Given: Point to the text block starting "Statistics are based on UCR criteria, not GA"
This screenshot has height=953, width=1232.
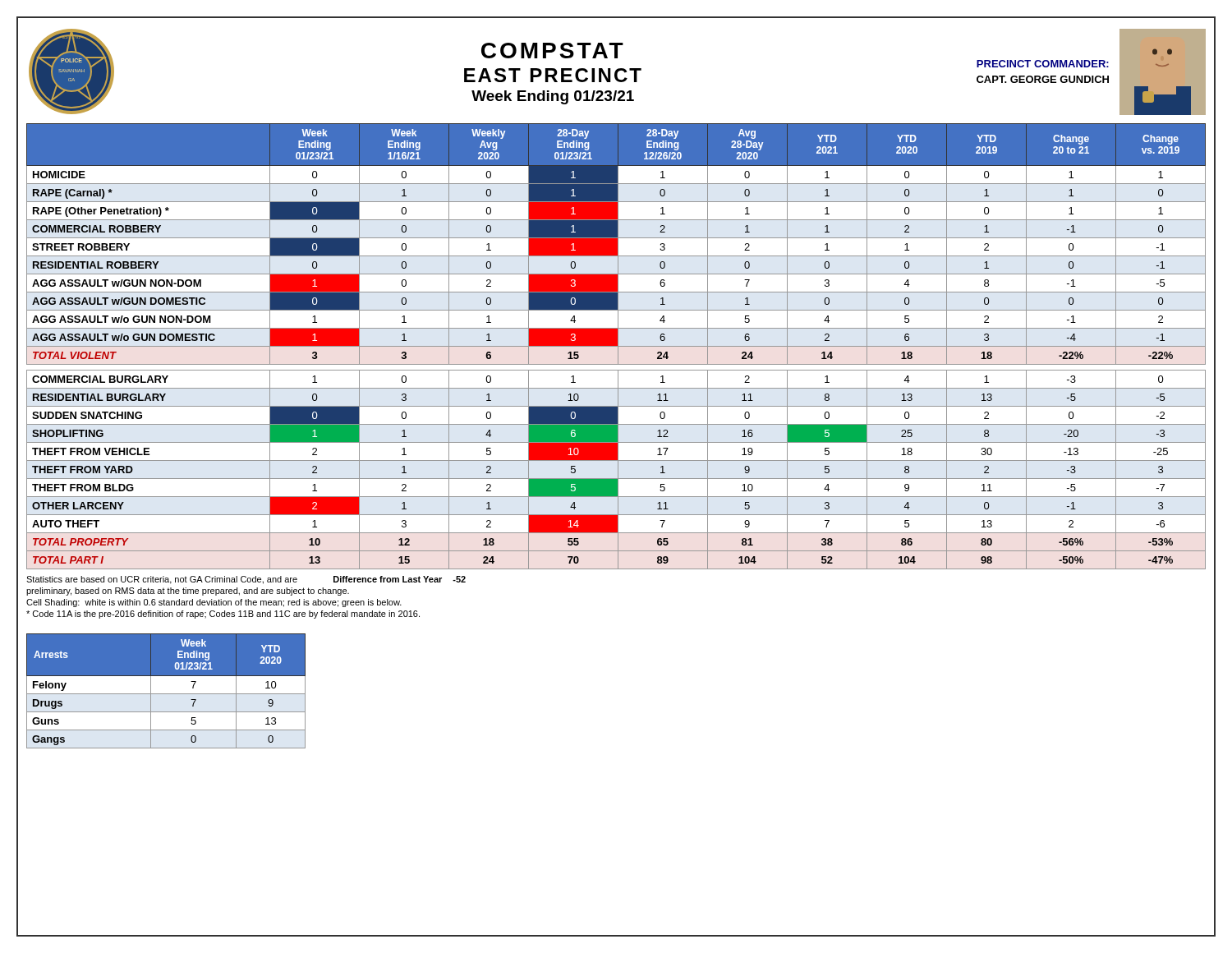Looking at the screenshot, I should tap(246, 579).
